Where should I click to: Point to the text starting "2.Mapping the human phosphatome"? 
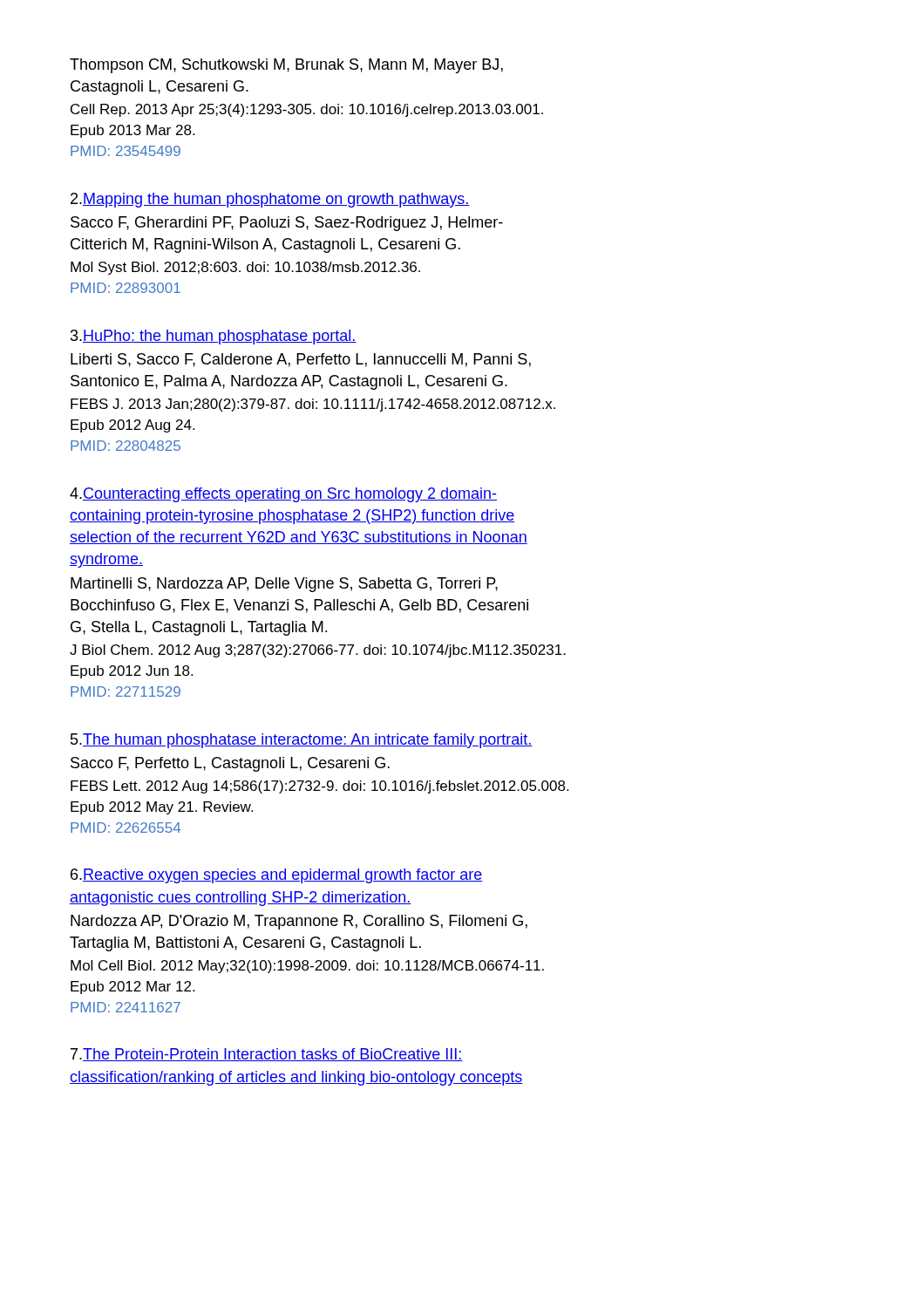462,244
